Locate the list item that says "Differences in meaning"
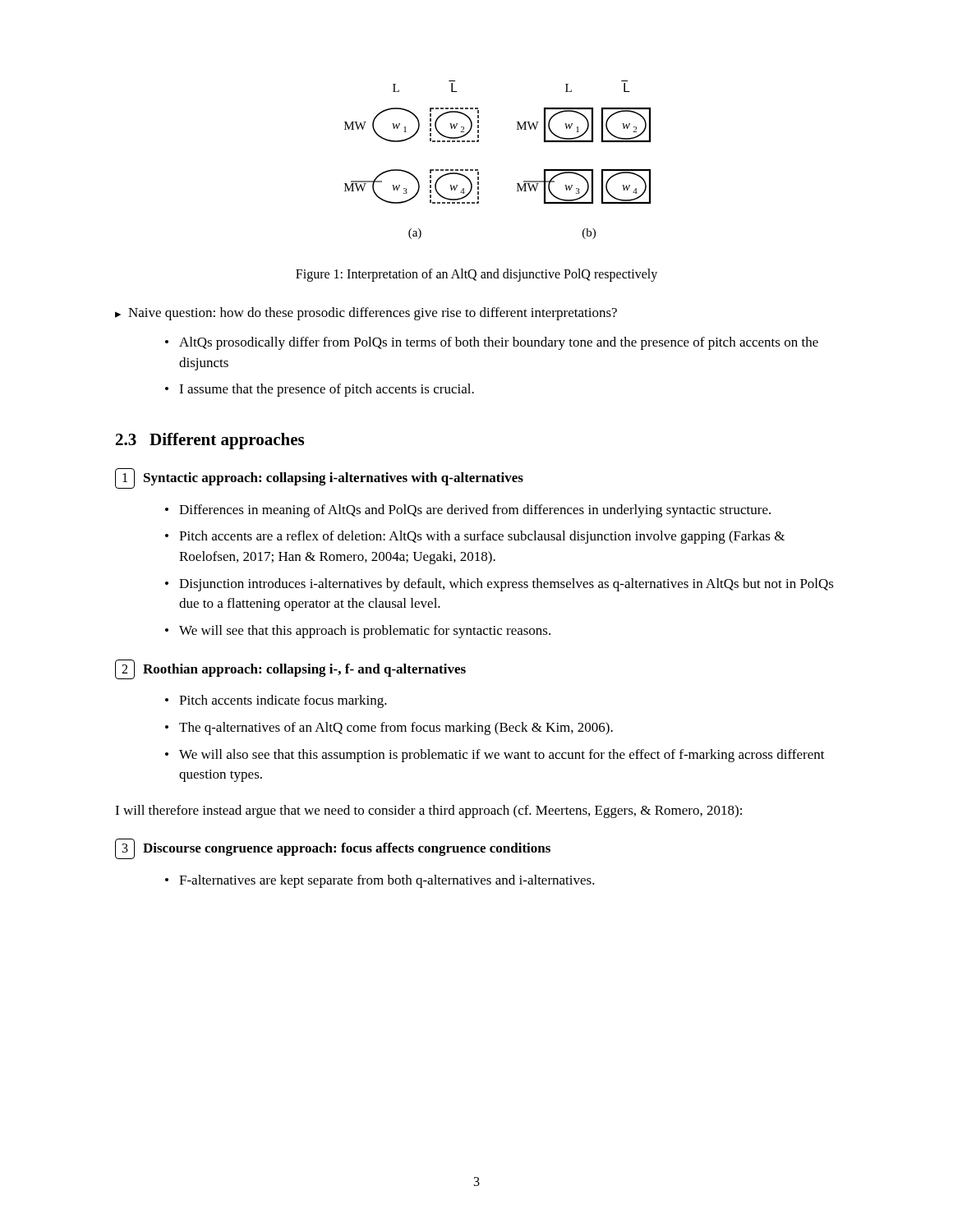 click(475, 509)
